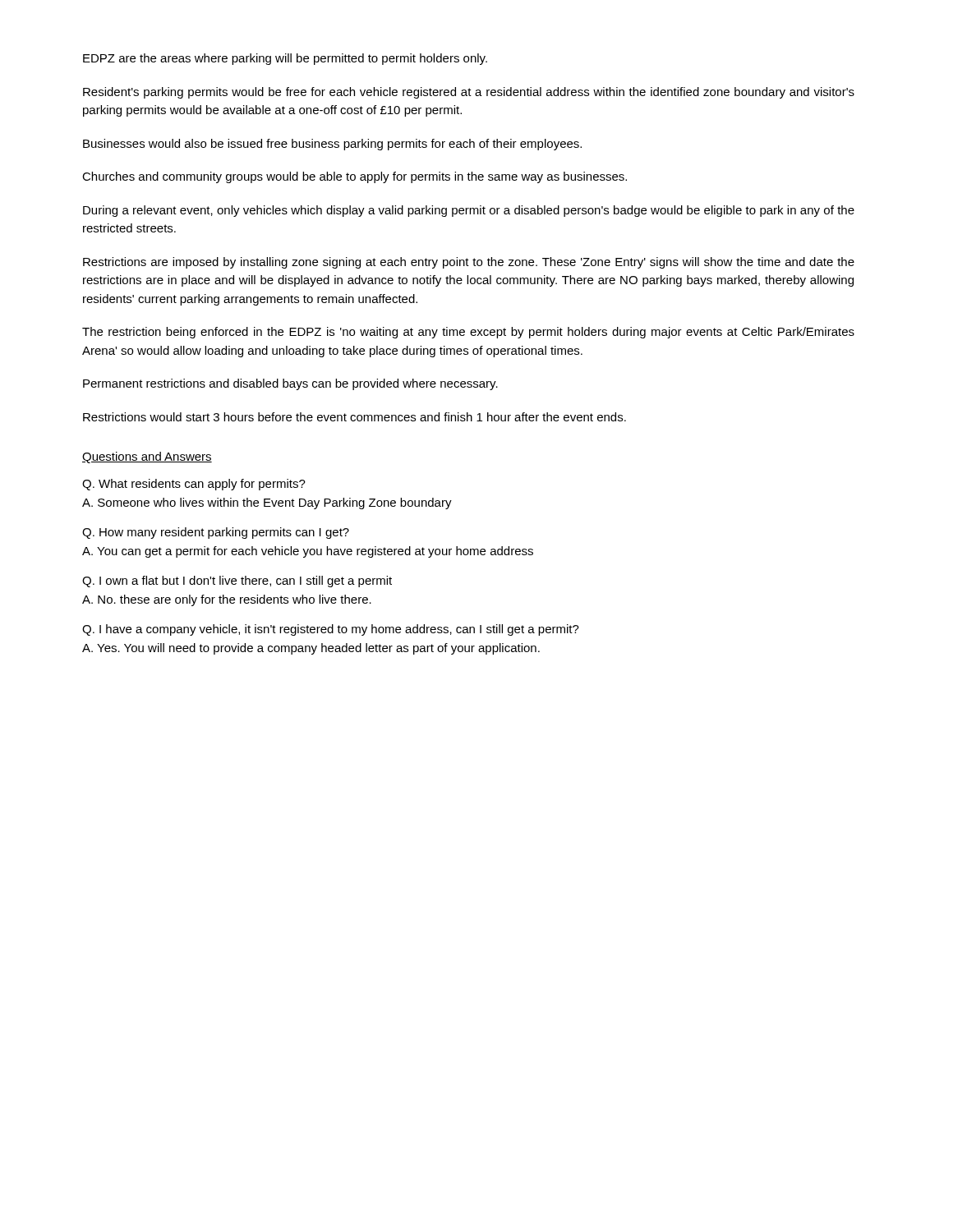
Task: Locate the block starting "Q. I own"
Action: pos(237,590)
